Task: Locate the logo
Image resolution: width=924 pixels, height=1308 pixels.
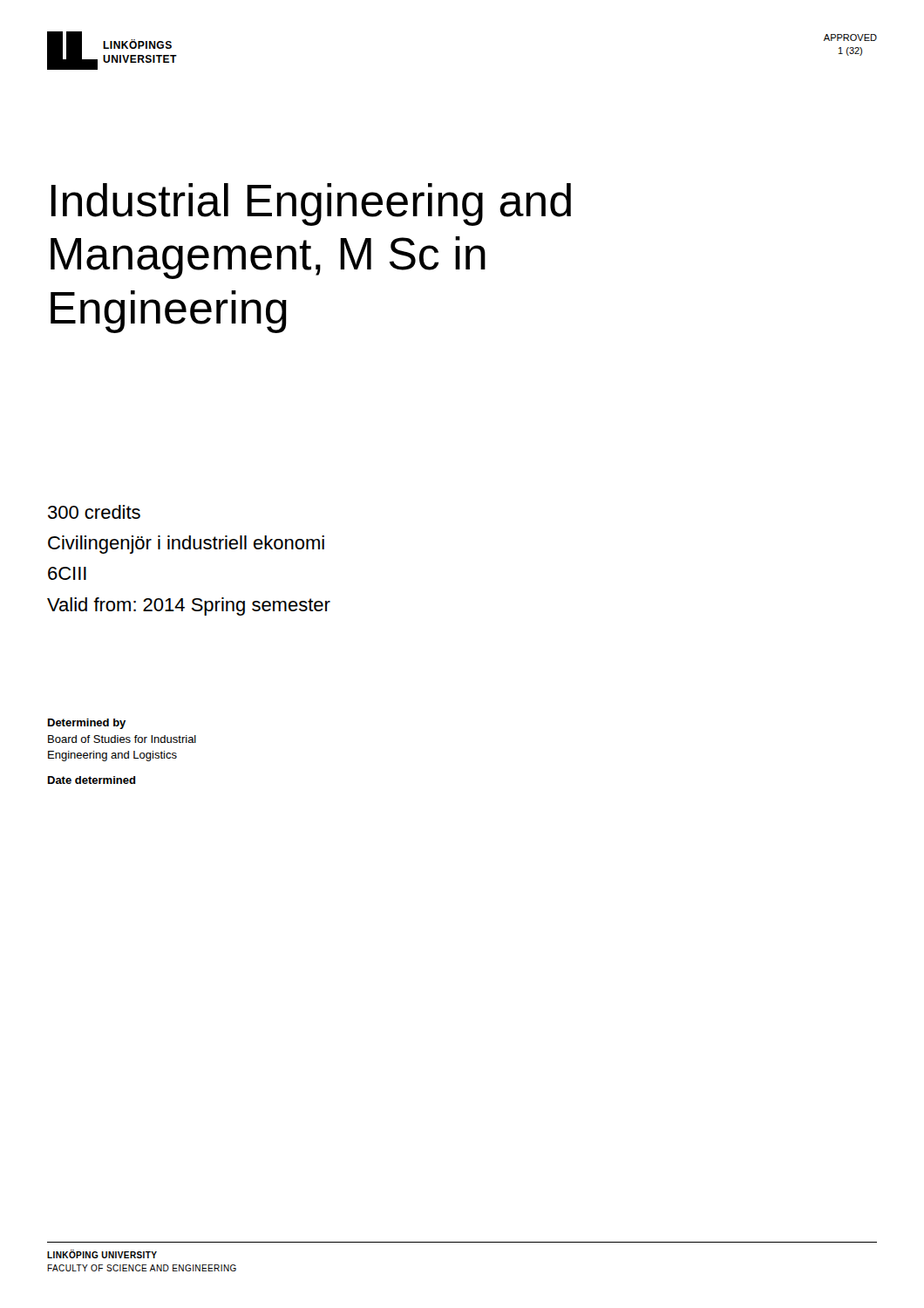Action: (x=126, y=58)
